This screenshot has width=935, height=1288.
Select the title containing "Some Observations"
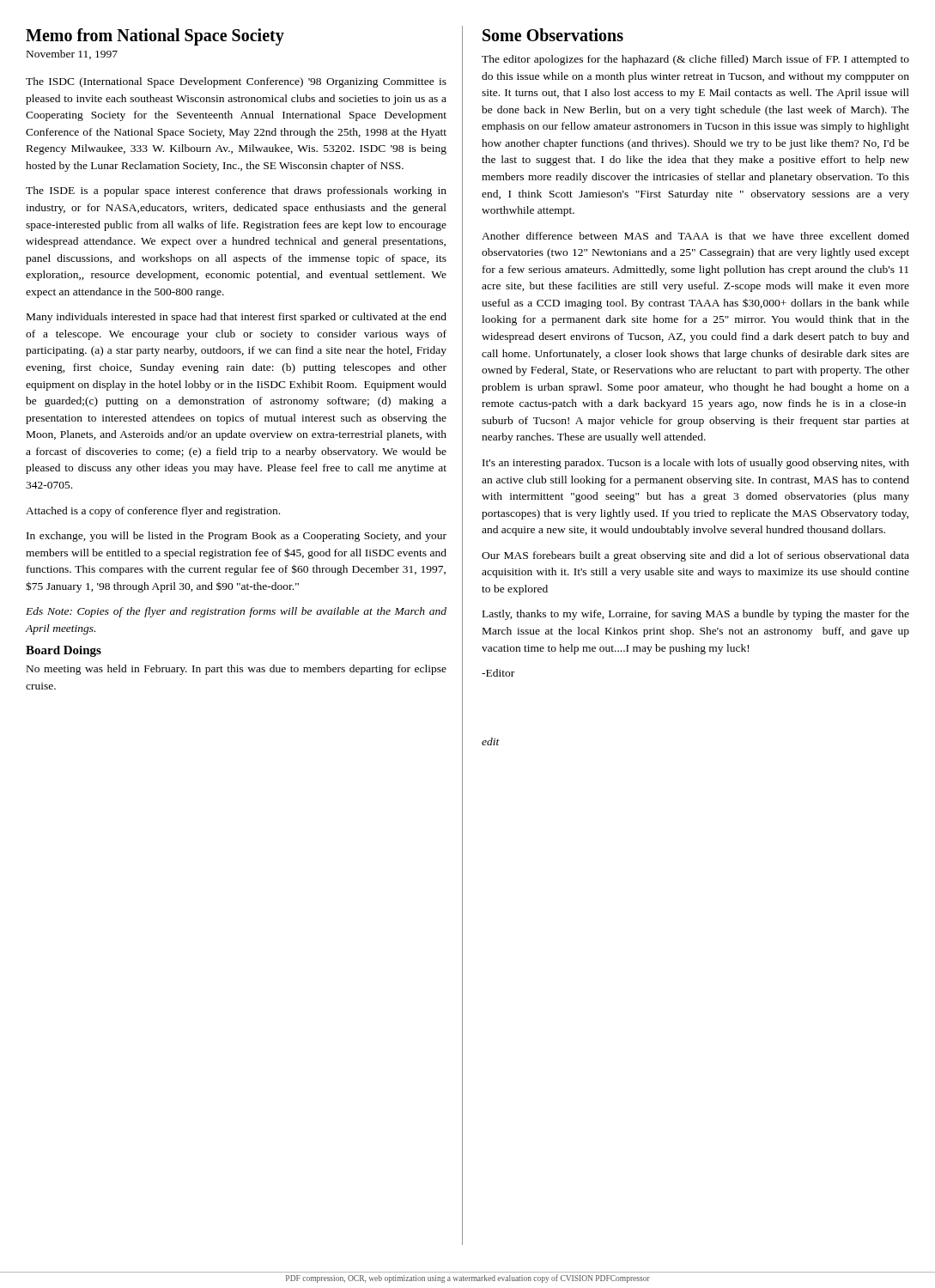(x=553, y=35)
